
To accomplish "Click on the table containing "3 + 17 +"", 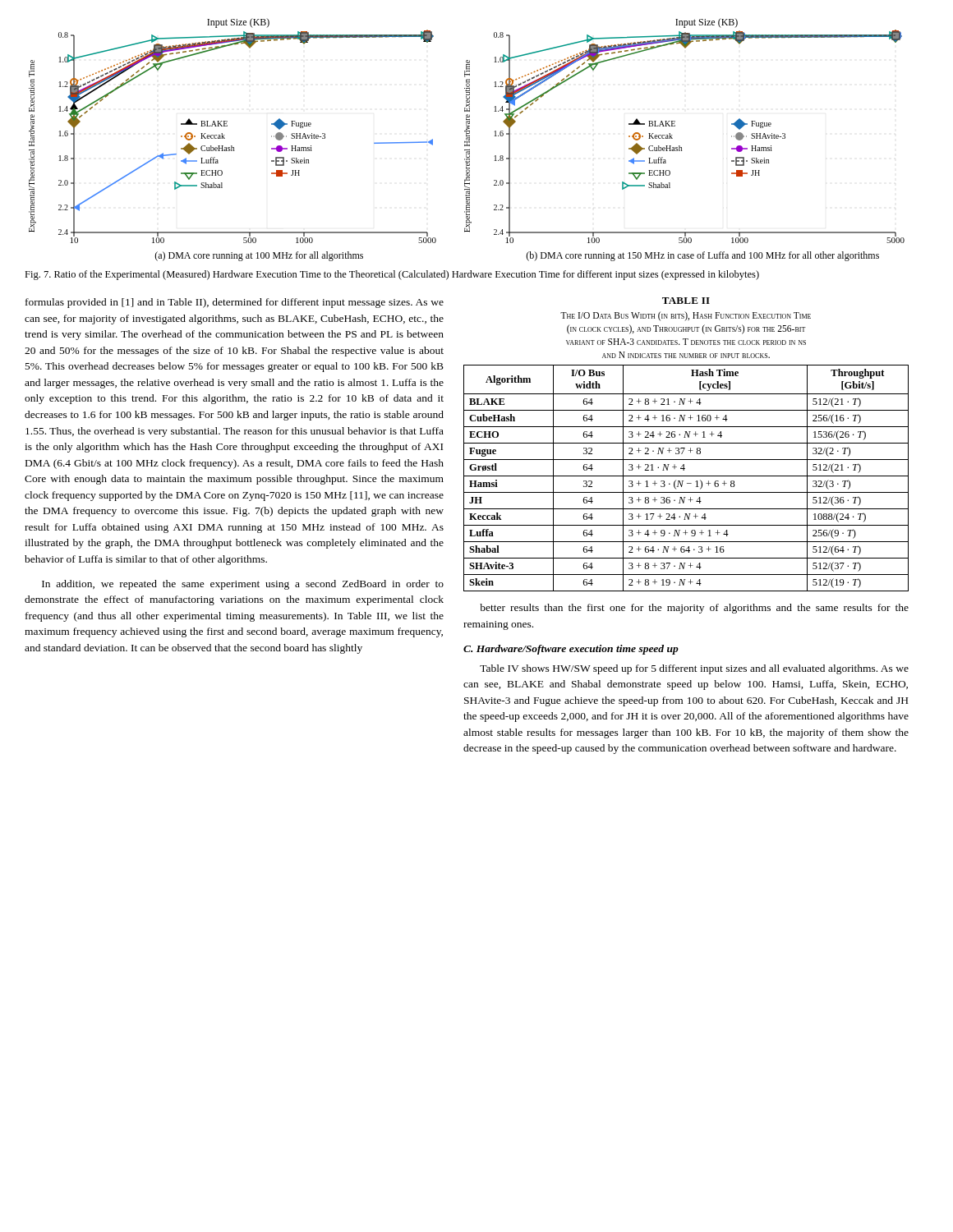I will pyautogui.click(x=686, y=478).
